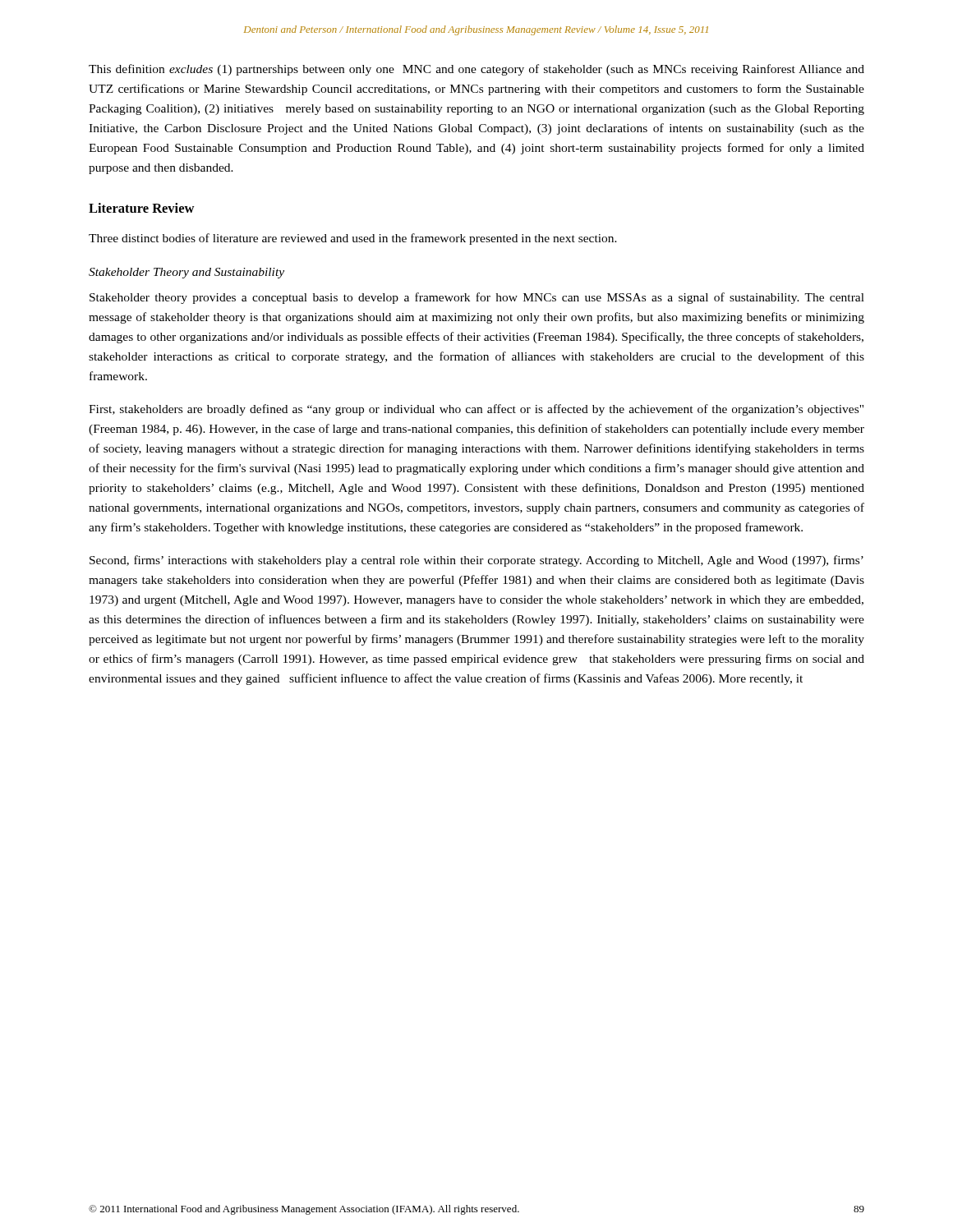Find the region starting "Stakeholder theory provides a conceptual basis to develop"

click(476, 336)
